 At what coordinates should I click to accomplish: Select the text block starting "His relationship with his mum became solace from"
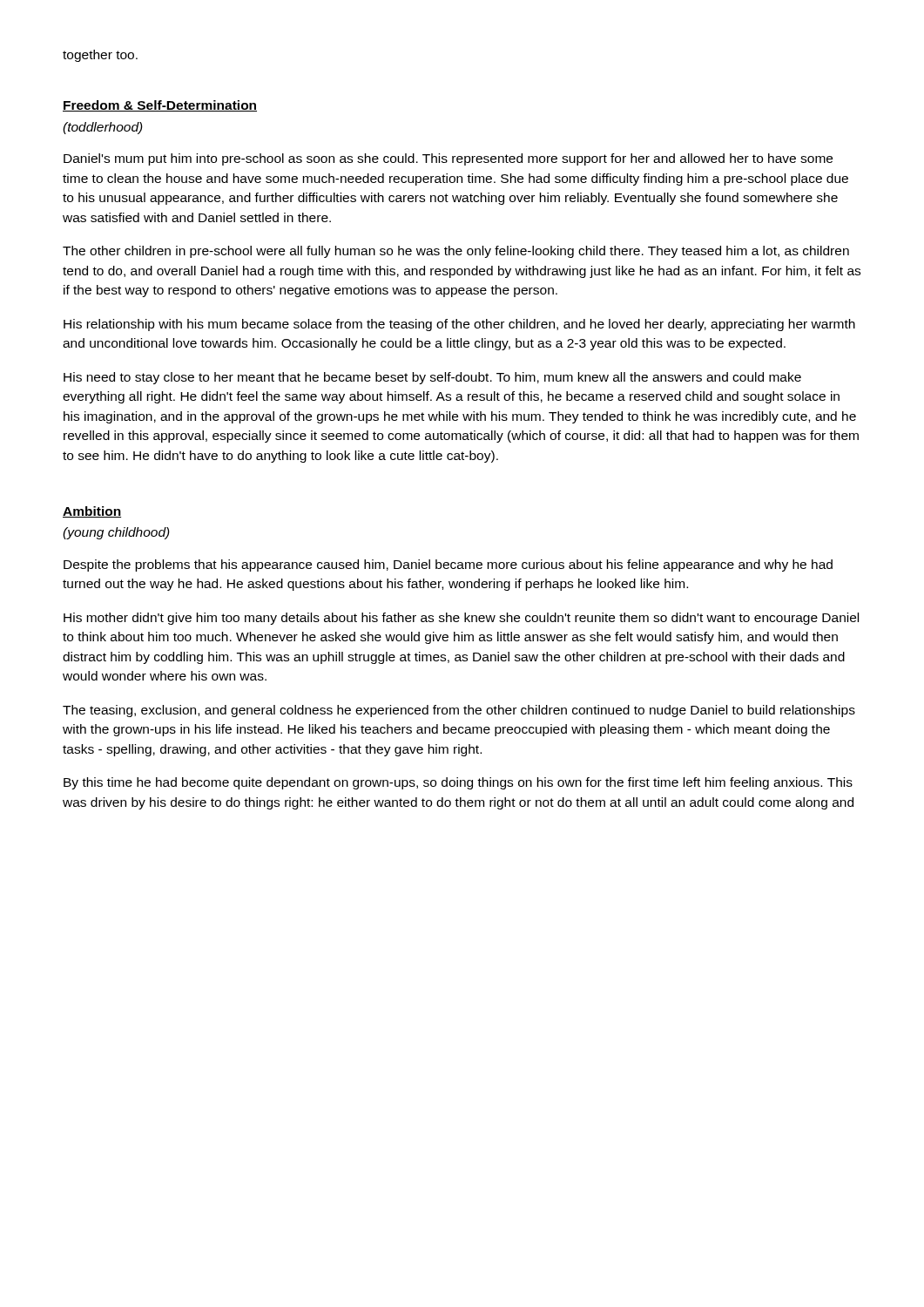[462, 334]
